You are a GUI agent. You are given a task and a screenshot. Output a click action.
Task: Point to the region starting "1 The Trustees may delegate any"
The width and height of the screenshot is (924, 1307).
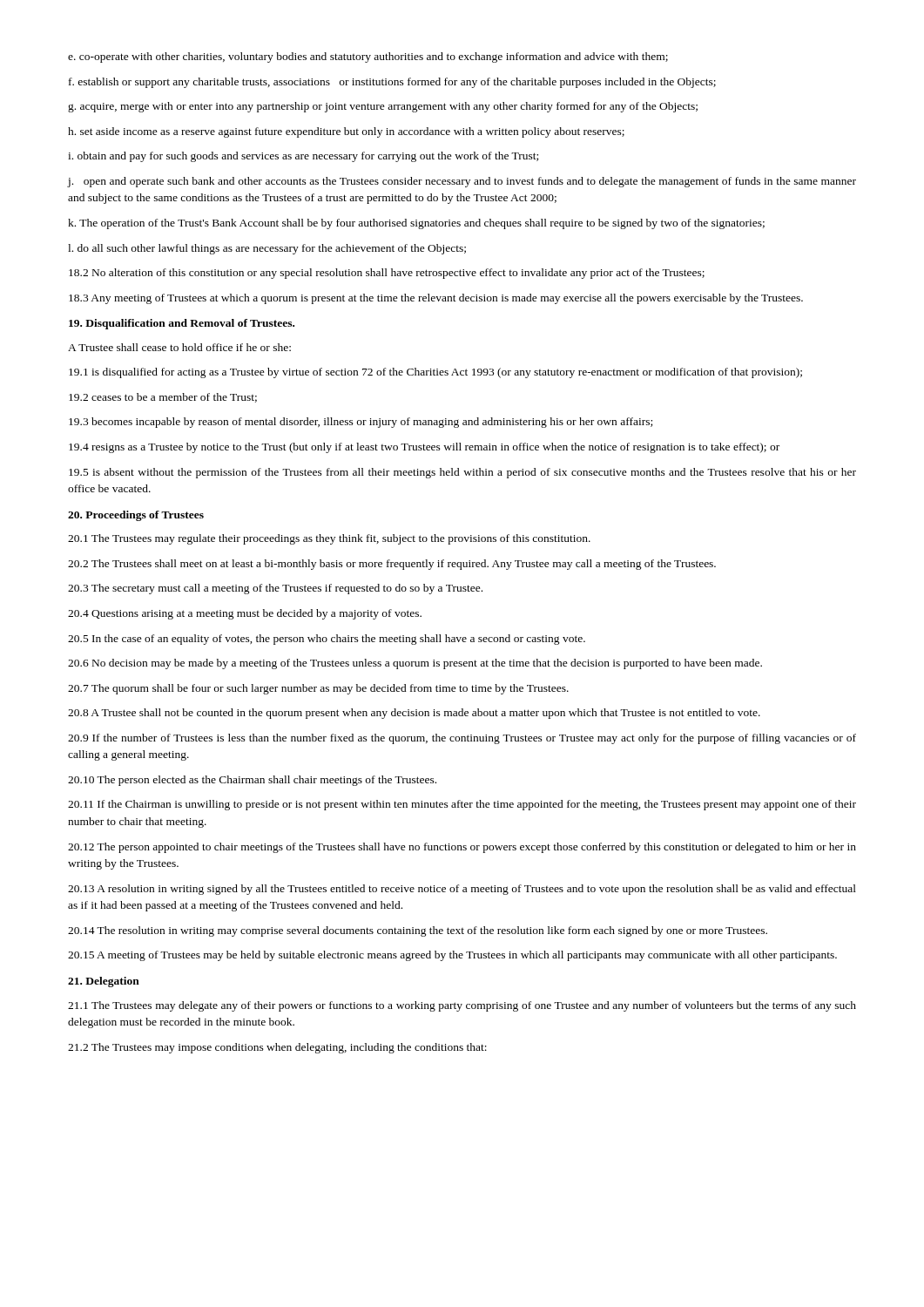coord(462,1013)
